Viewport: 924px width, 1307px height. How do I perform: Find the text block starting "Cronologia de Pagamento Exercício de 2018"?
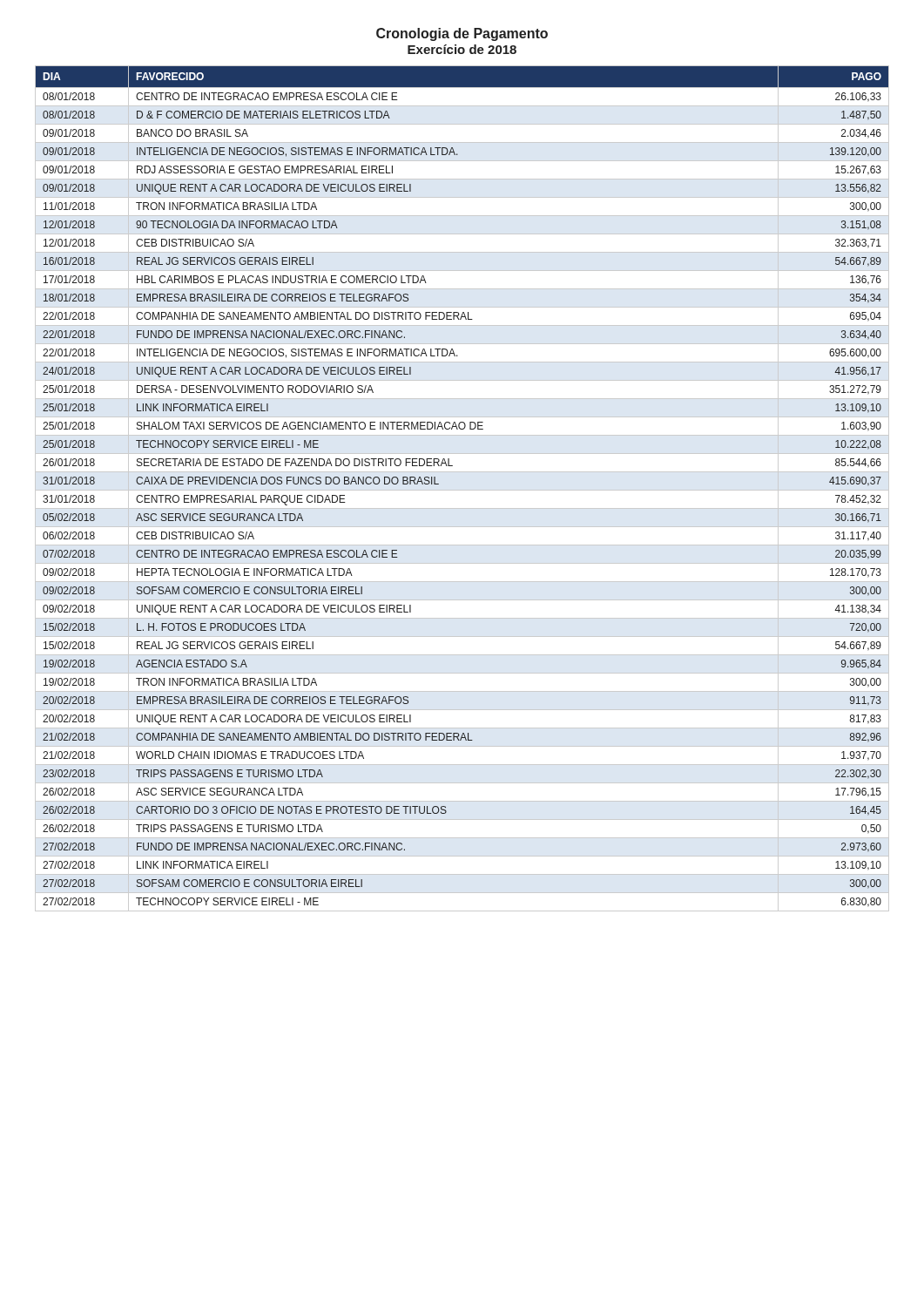[462, 41]
